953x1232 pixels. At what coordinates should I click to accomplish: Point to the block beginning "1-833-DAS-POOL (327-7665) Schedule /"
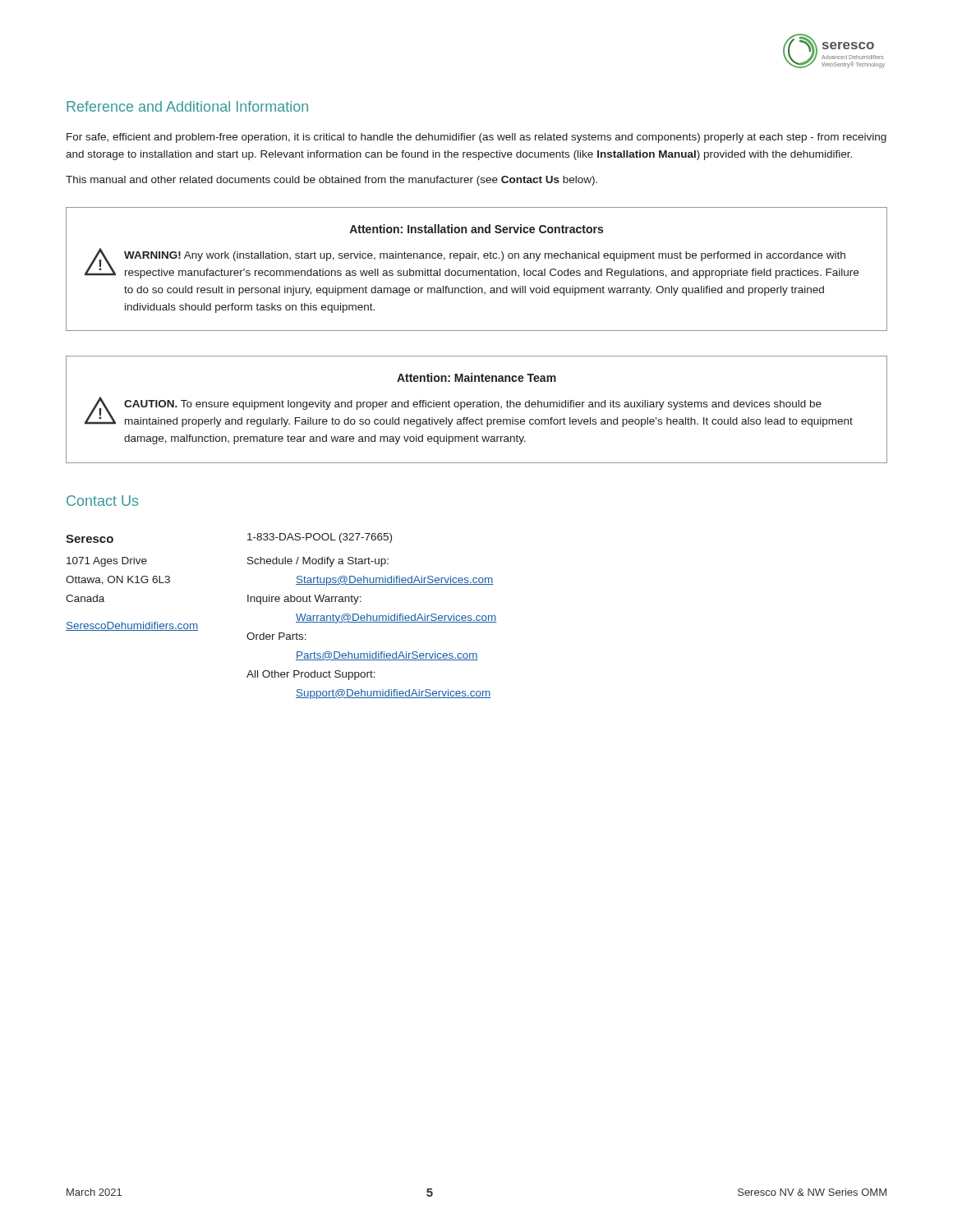click(320, 538)
